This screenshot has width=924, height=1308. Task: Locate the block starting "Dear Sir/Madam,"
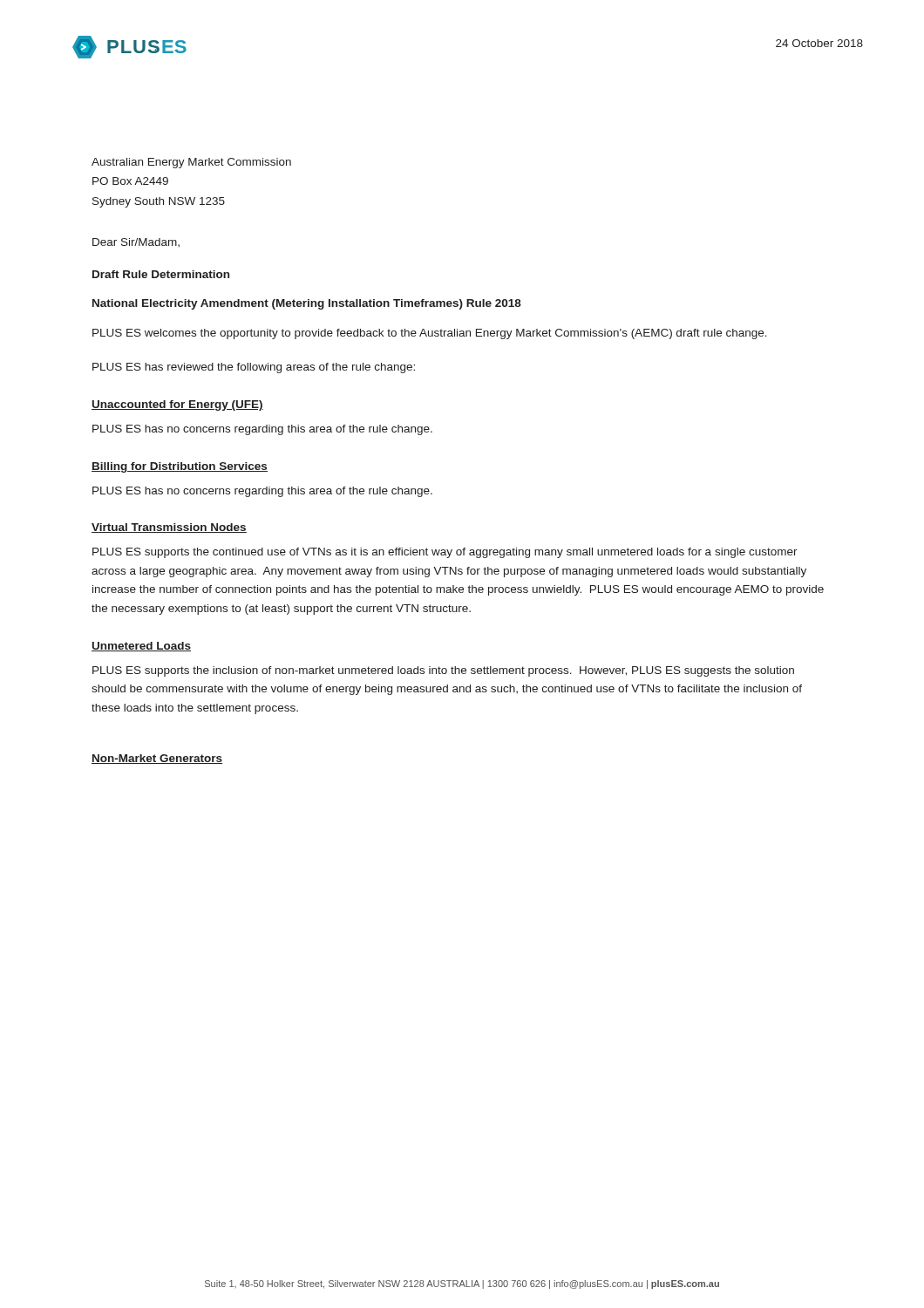coord(136,242)
